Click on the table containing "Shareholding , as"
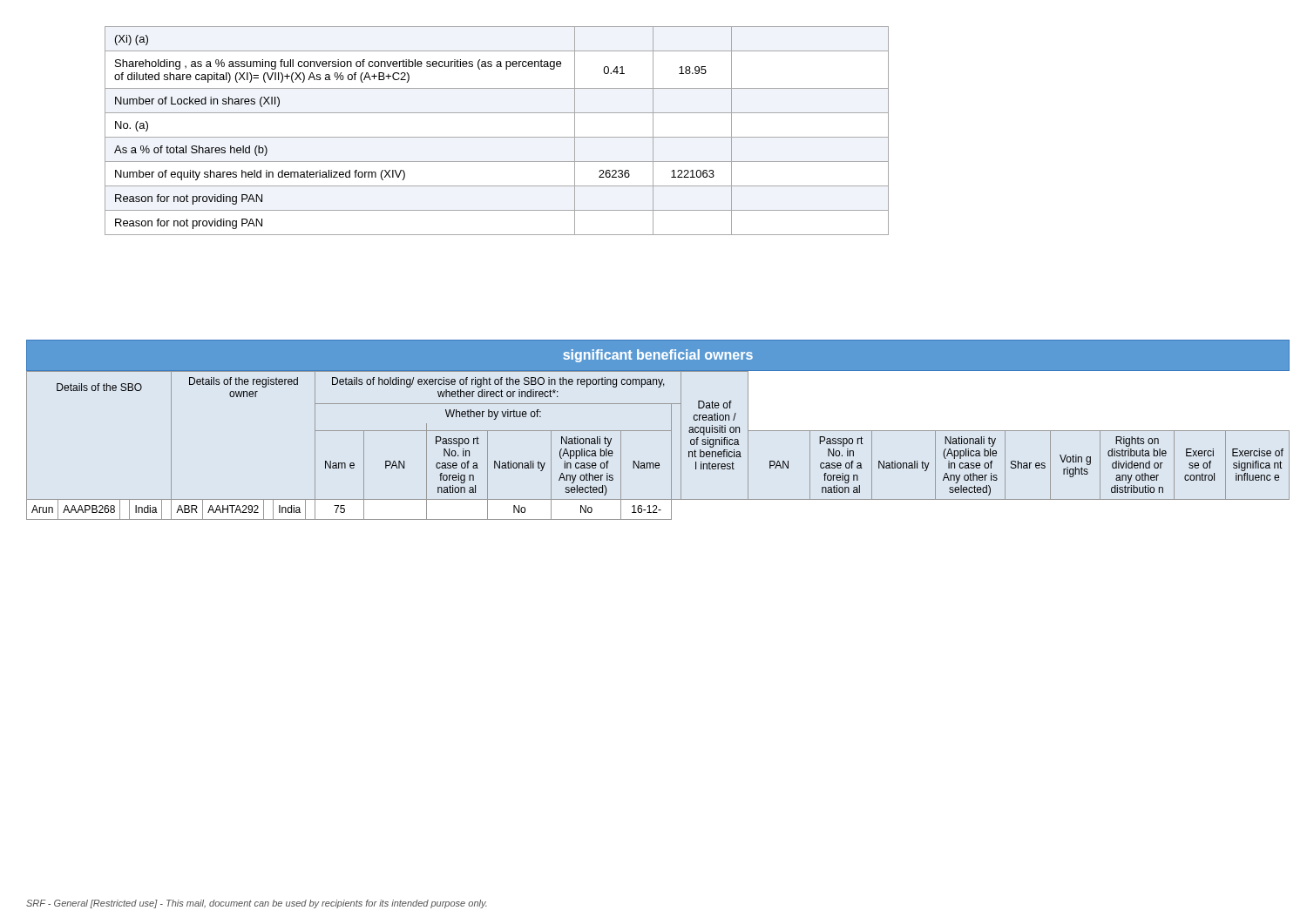1307x924 pixels. 497,131
